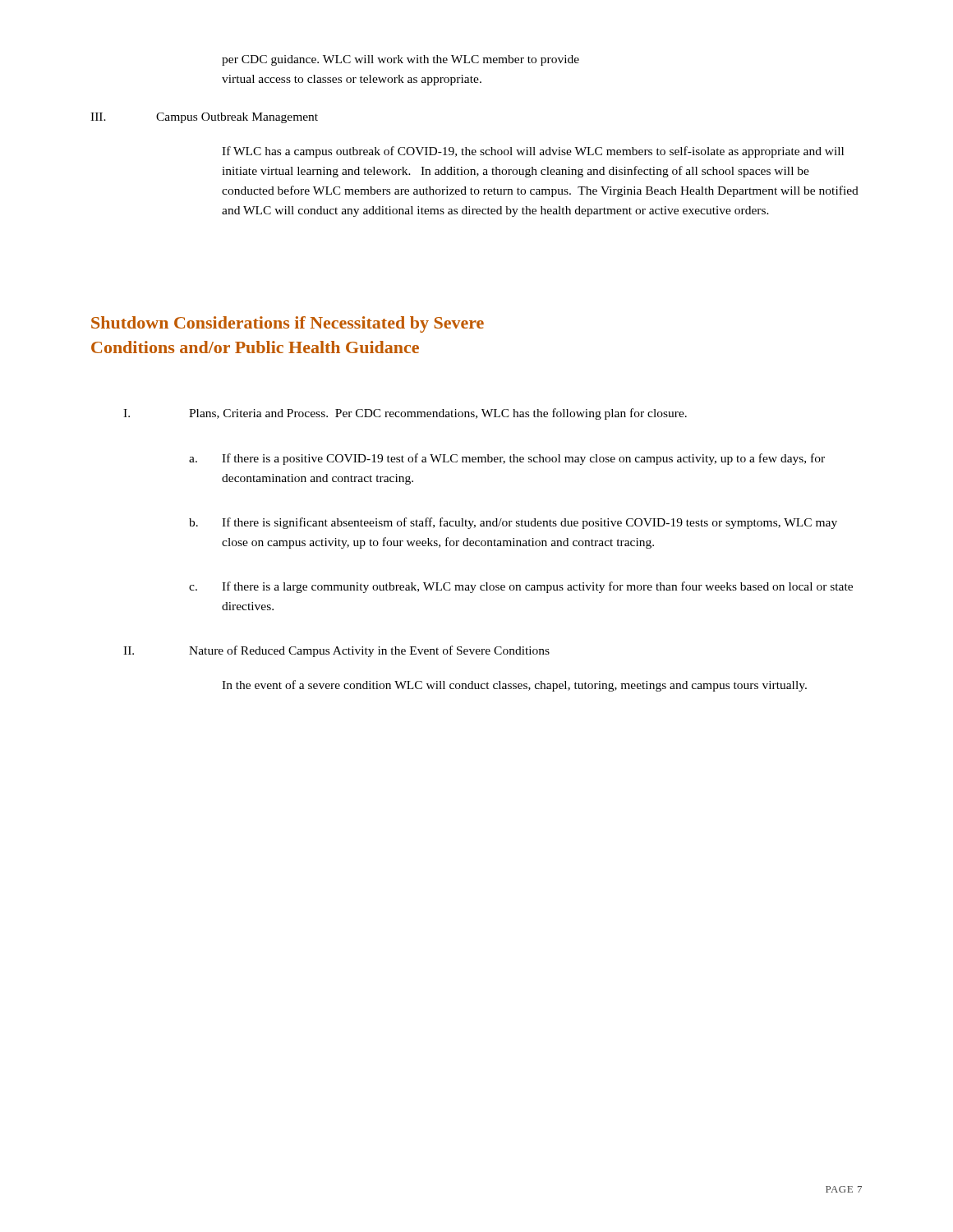This screenshot has width=953, height=1232.
Task: Locate the block starting "III. Campus Outbreak Management"
Action: tap(204, 118)
